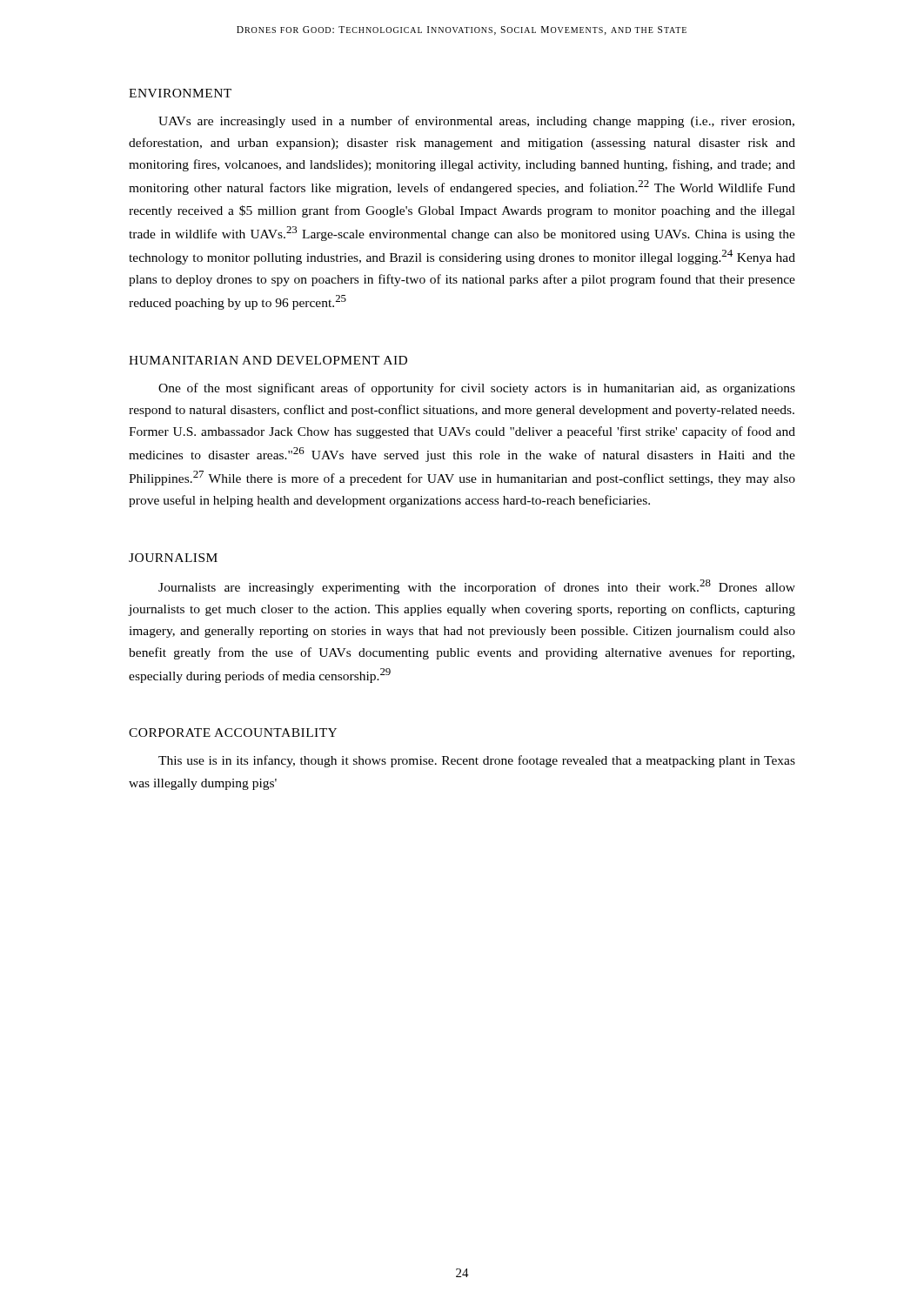This screenshot has width=924, height=1305.
Task: Navigate to the region starting "Journalists are increasingly"
Action: point(462,629)
